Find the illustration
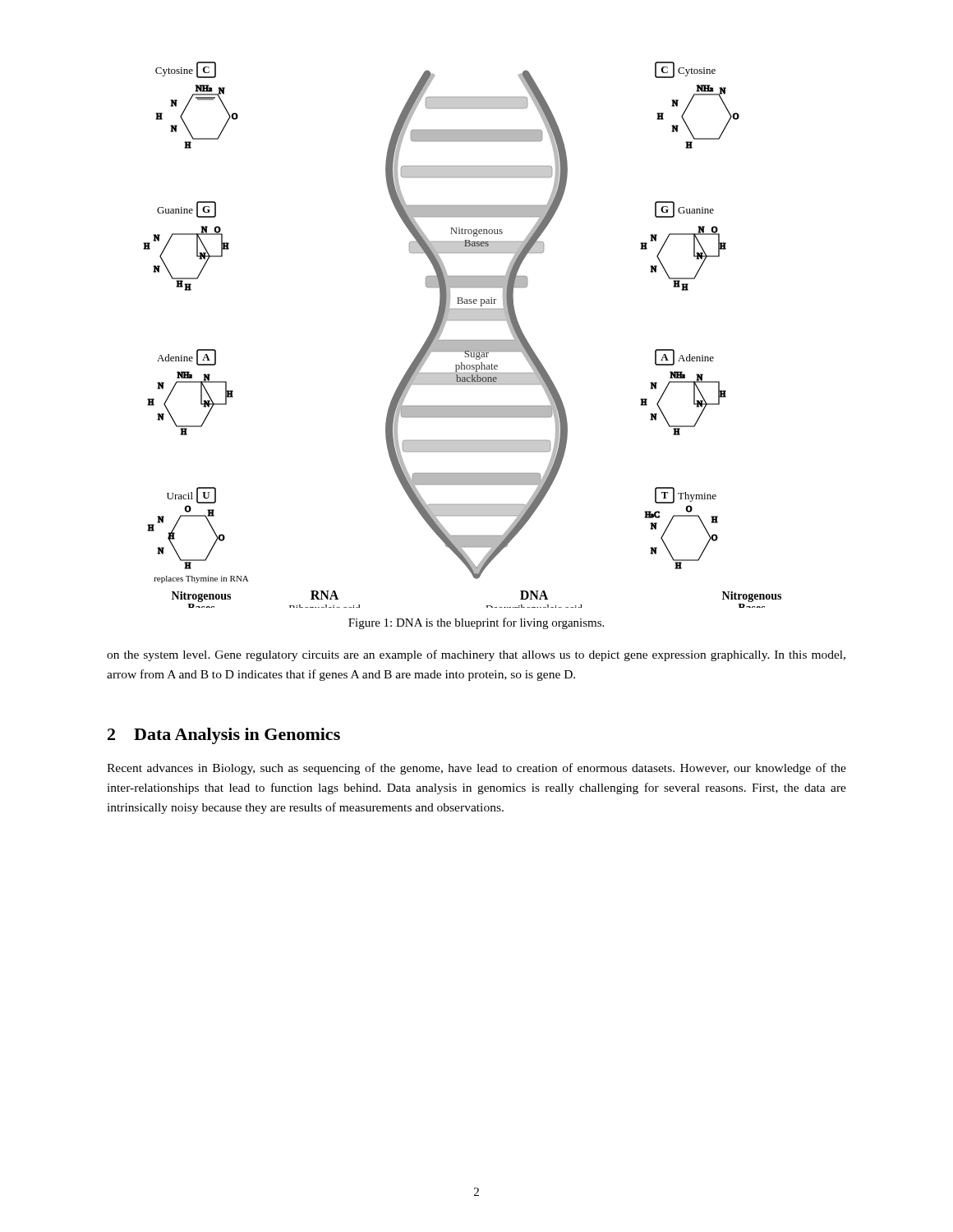Screen dimensions: 1232x953 [x=476, y=329]
